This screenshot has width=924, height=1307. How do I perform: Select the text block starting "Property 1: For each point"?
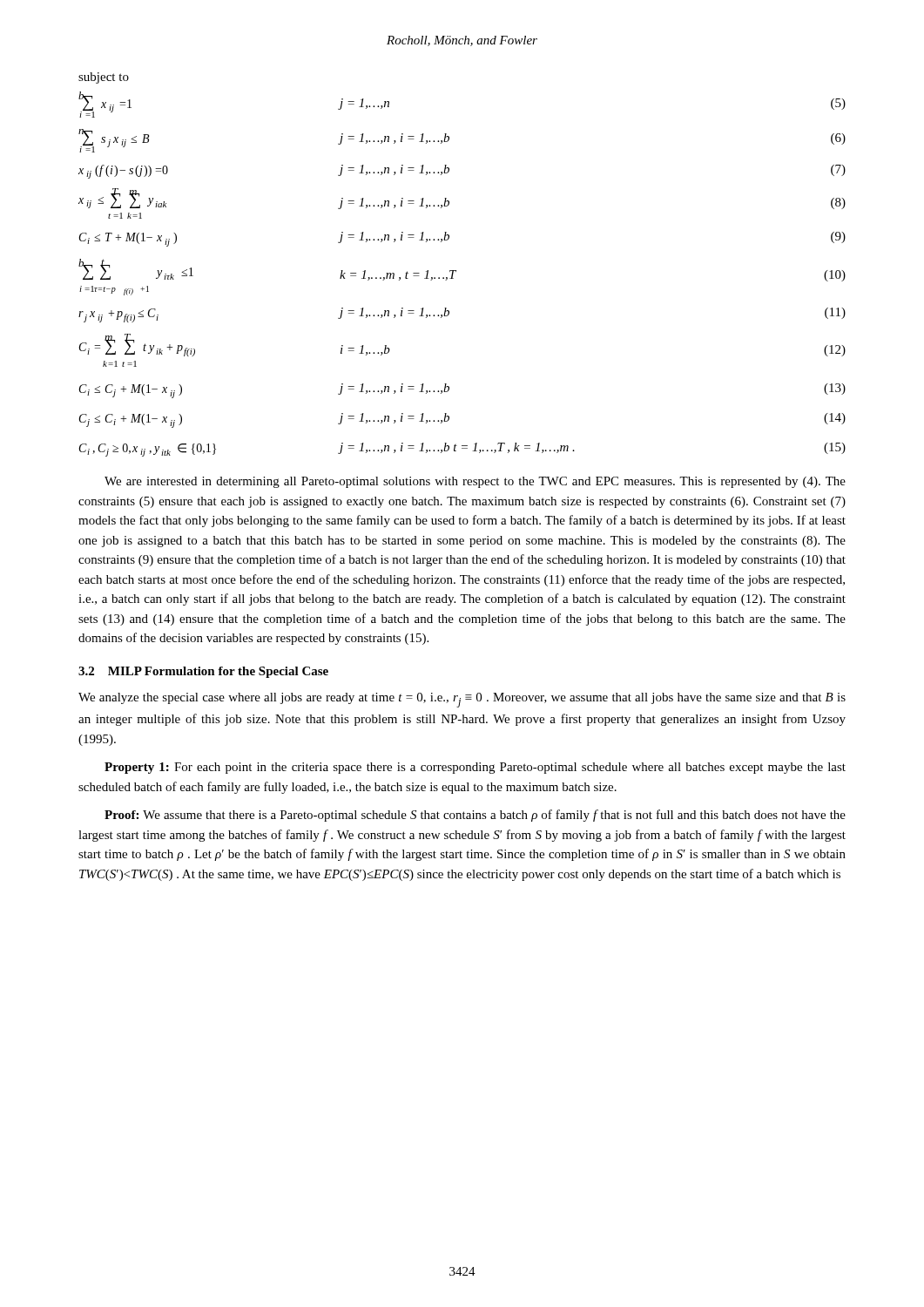coord(462,777)
